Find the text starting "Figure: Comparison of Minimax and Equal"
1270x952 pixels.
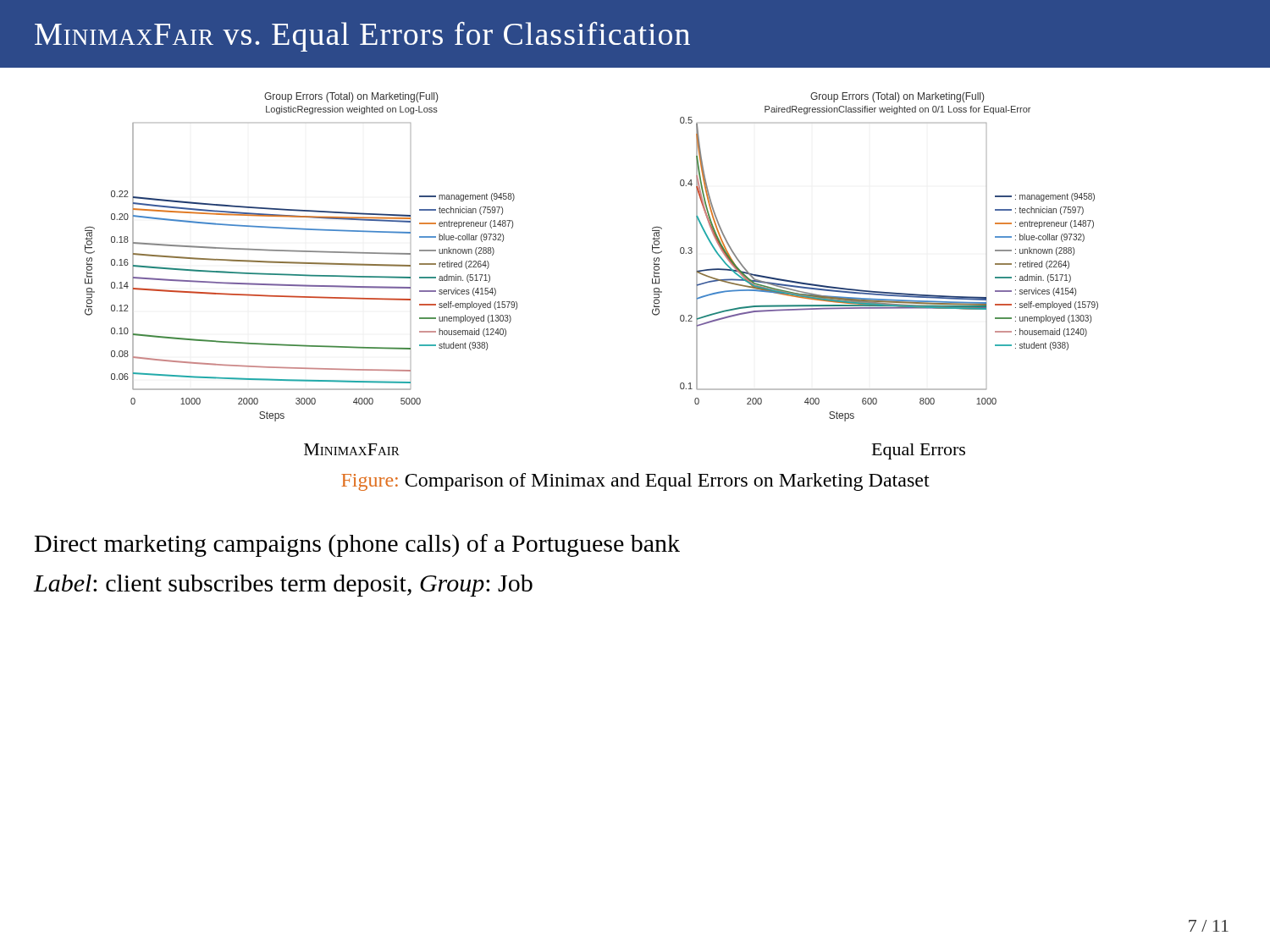pyautogui.click(x=635, y=480)
